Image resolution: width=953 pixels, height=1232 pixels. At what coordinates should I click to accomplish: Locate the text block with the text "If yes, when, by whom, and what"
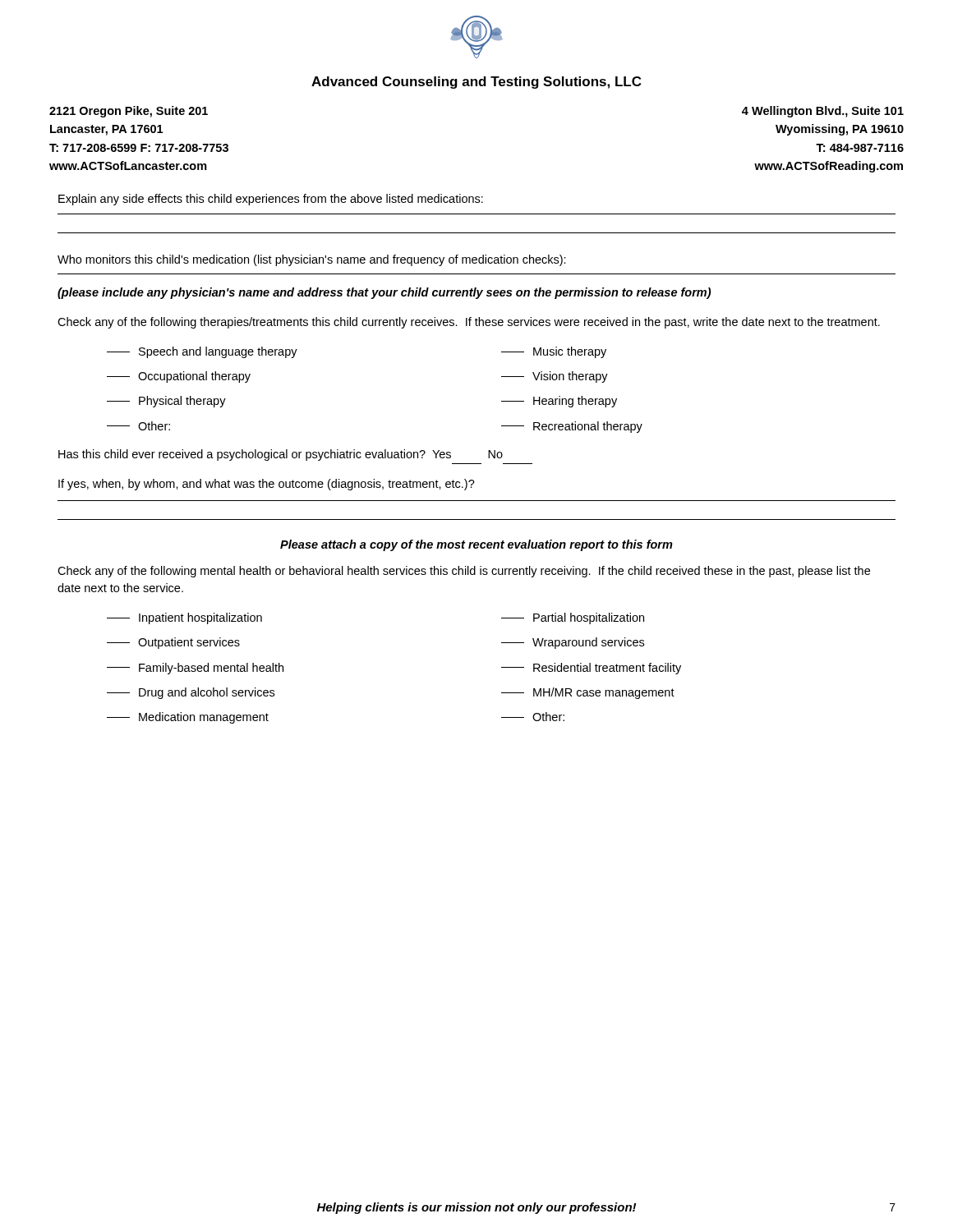click(266, 484)
